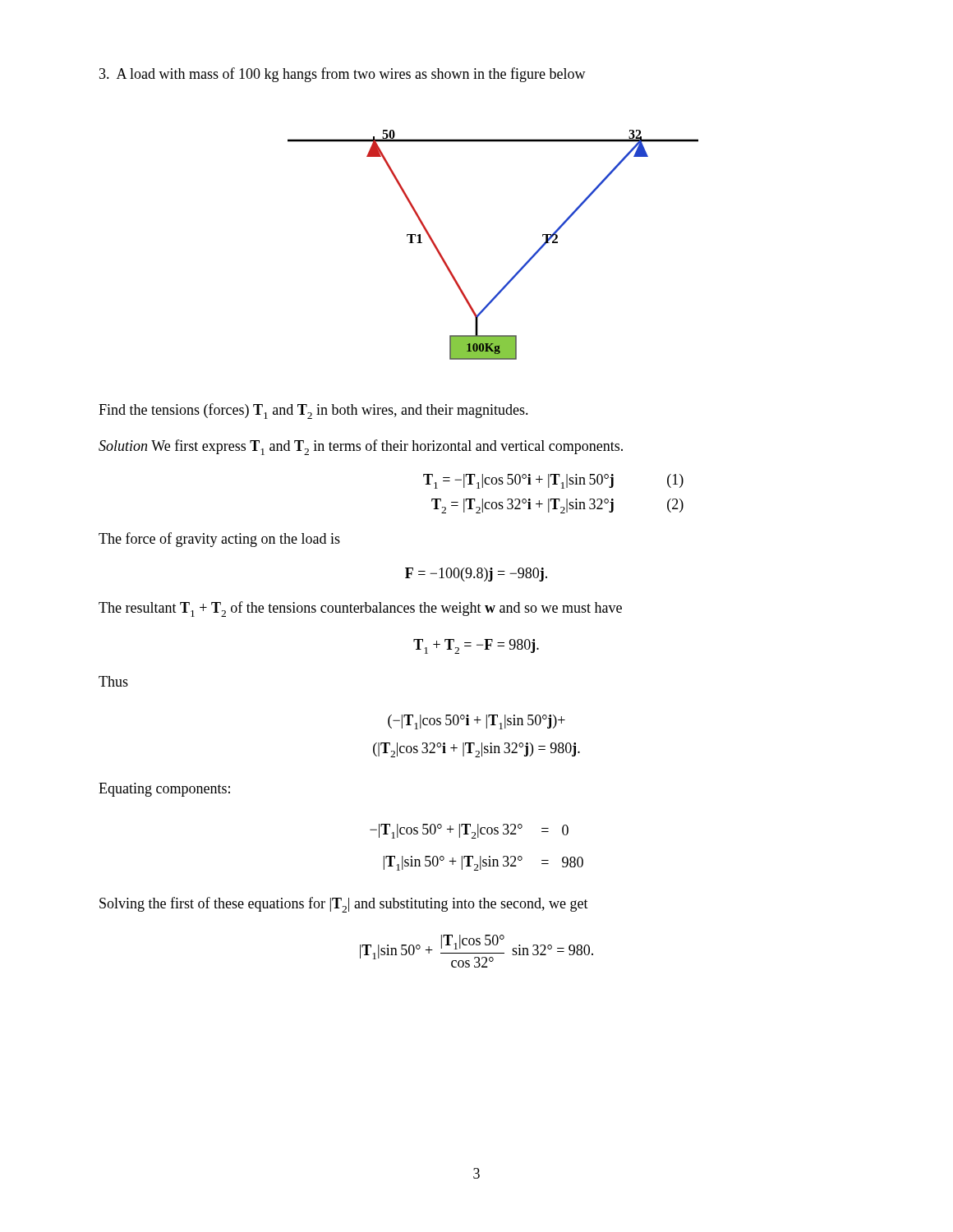The height and width of the screenshot is (1232, 953).
Task: Select the formula with the text "−|T1|cos 50° + |T2|cos 32° ="
Action: pyautogui.click(x=476, y=847)
